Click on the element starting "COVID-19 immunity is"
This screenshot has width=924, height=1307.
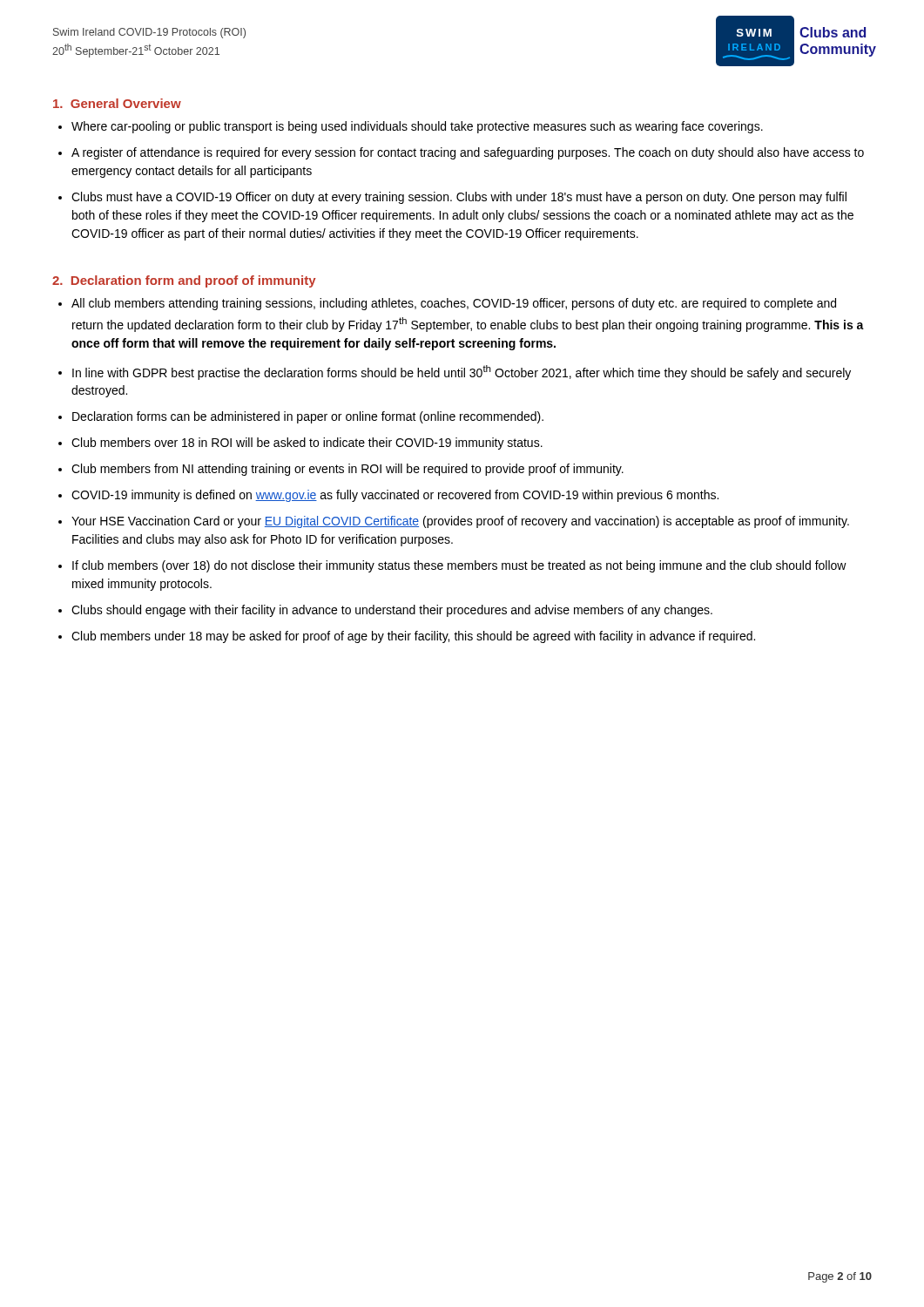[x=396, y=495]
